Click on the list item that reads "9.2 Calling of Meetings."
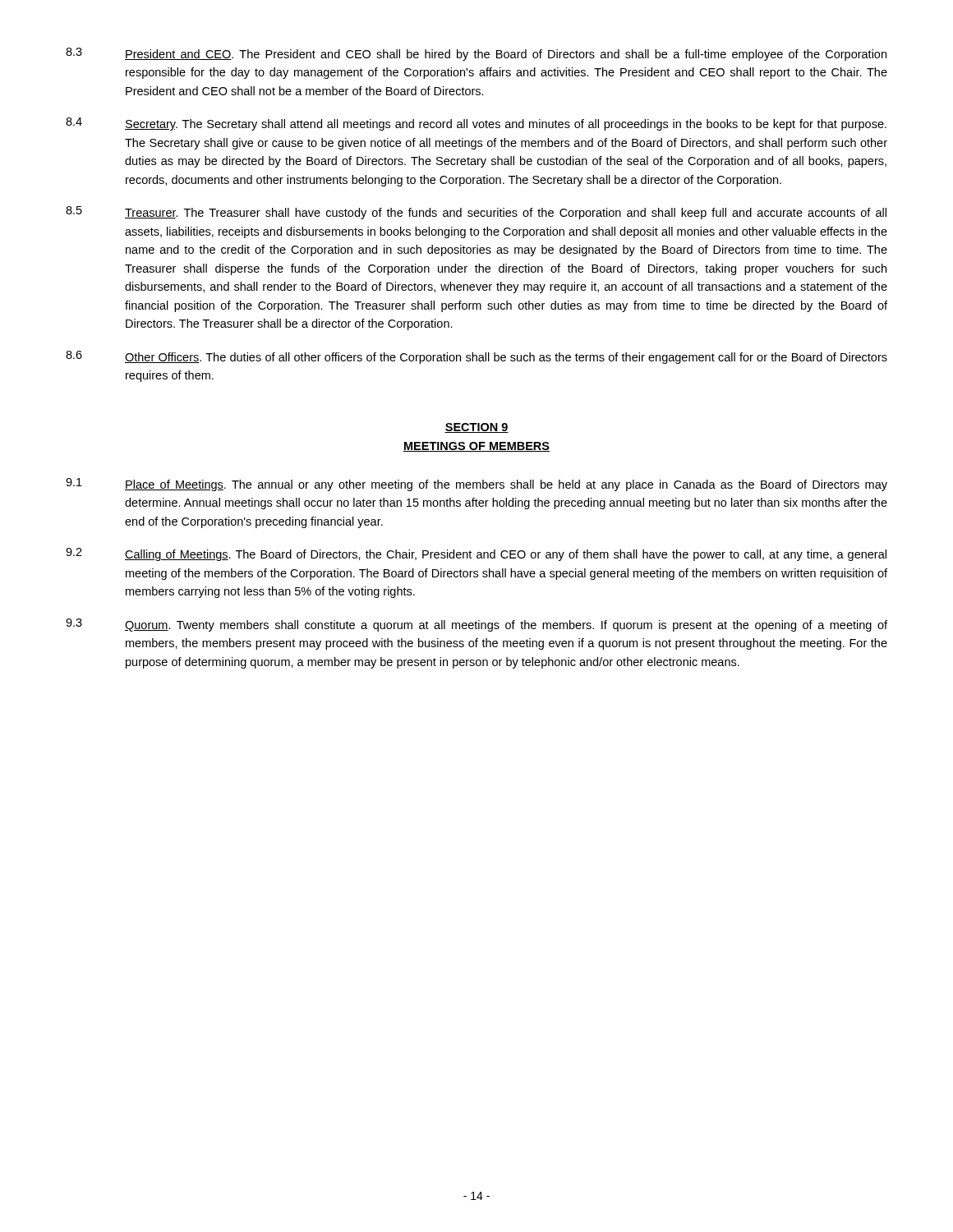The image size is (953, 1232). [x=476, y=573]
